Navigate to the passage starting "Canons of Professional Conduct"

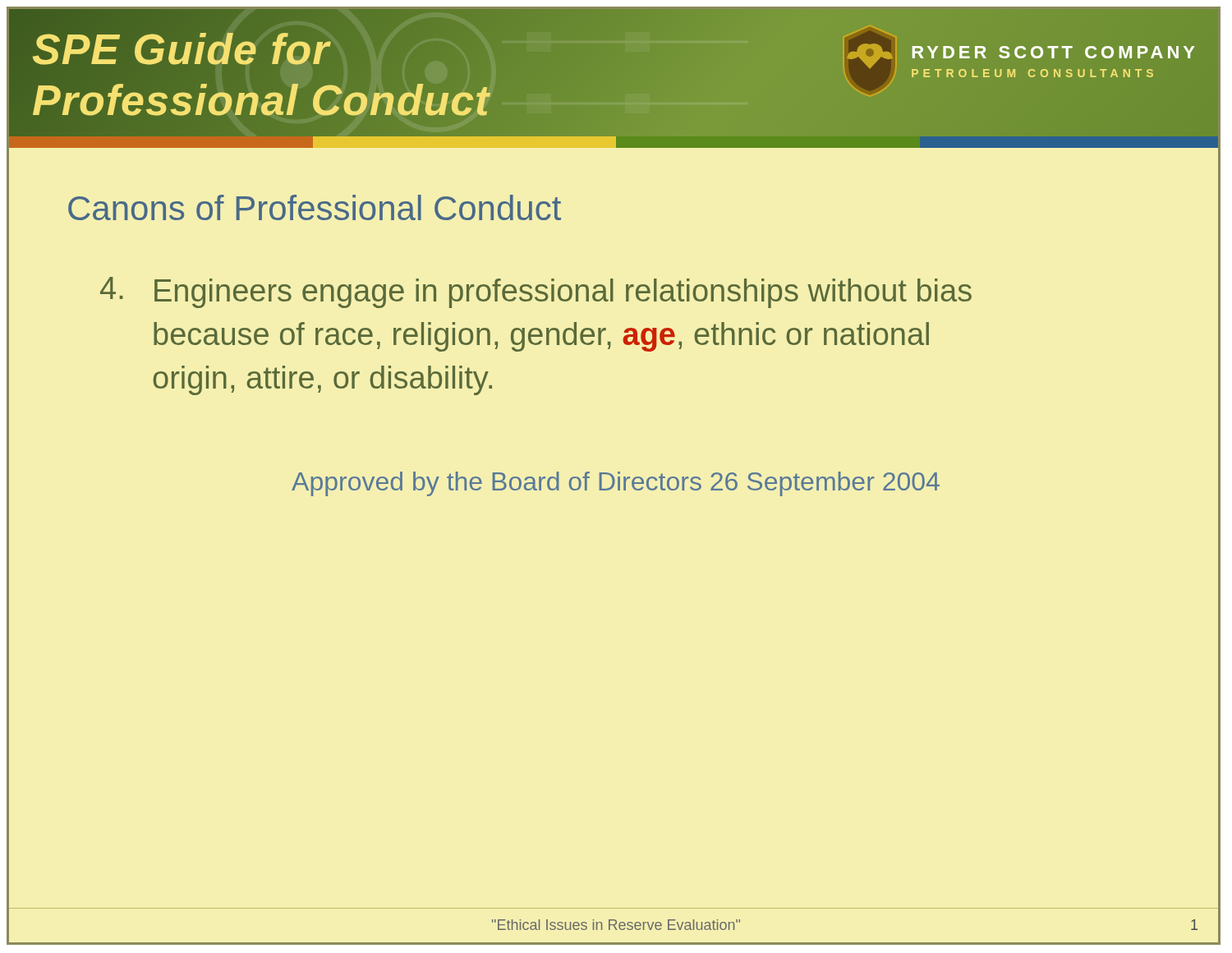[x=314, y=208]
